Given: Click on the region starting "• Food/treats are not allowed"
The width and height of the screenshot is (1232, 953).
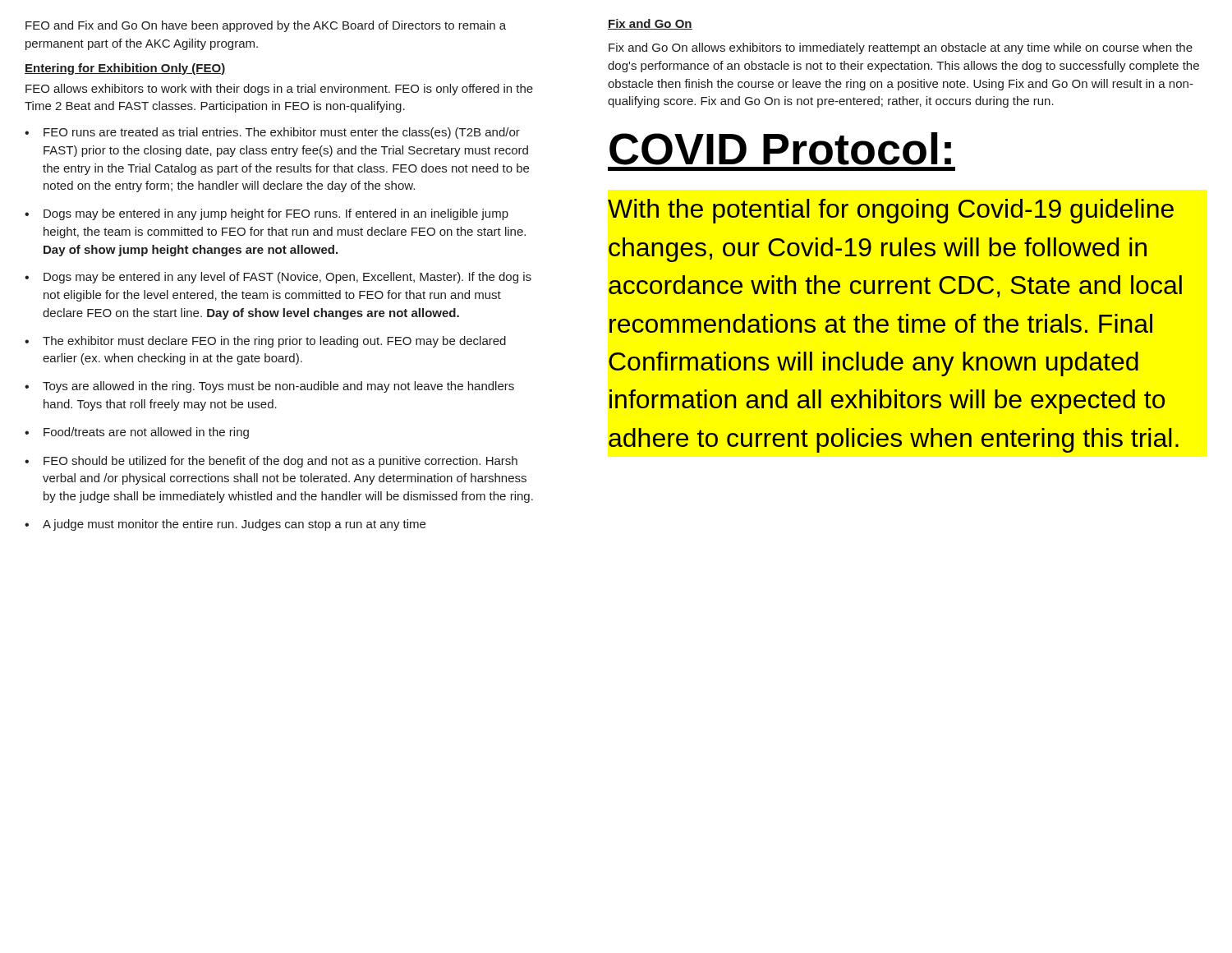Looking at the screenshot, I should coord(137,433).
